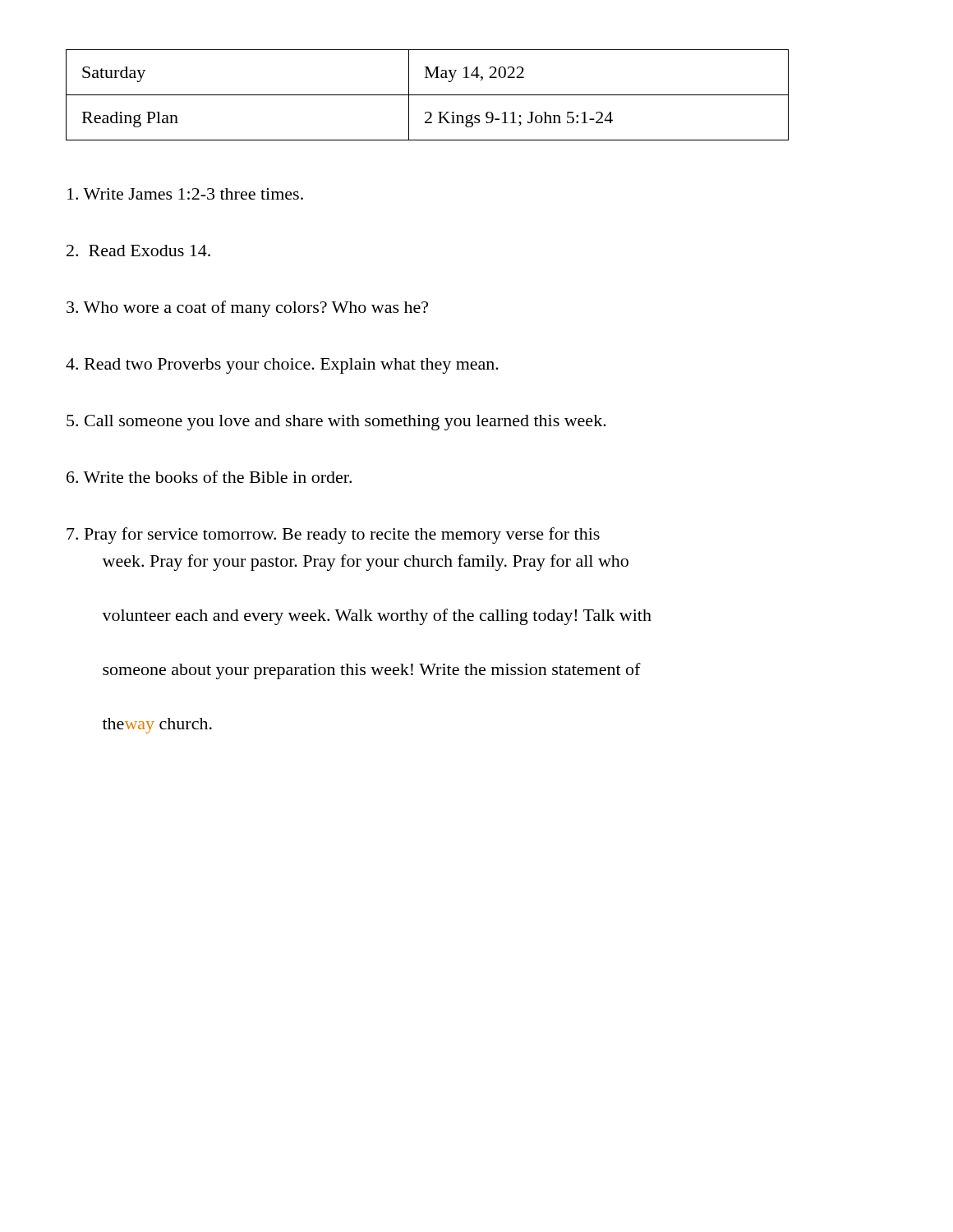Locate the list item that says "Write James 1:2-3 three"
This screenshot has width=953, height=1232.
[x=185, y=193]
